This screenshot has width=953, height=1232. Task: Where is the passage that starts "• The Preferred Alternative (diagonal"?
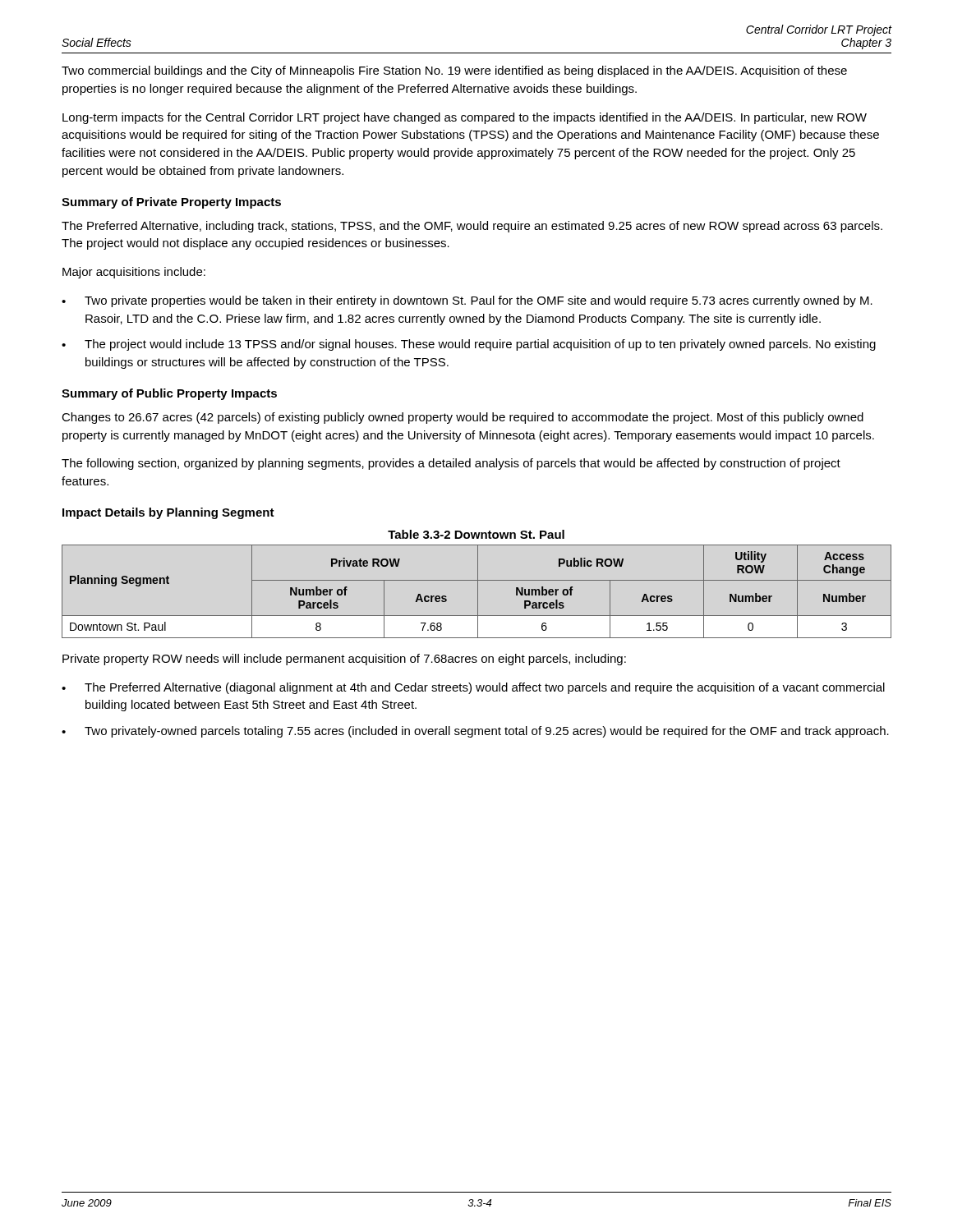pyautogui.click(x=476, y=696)
